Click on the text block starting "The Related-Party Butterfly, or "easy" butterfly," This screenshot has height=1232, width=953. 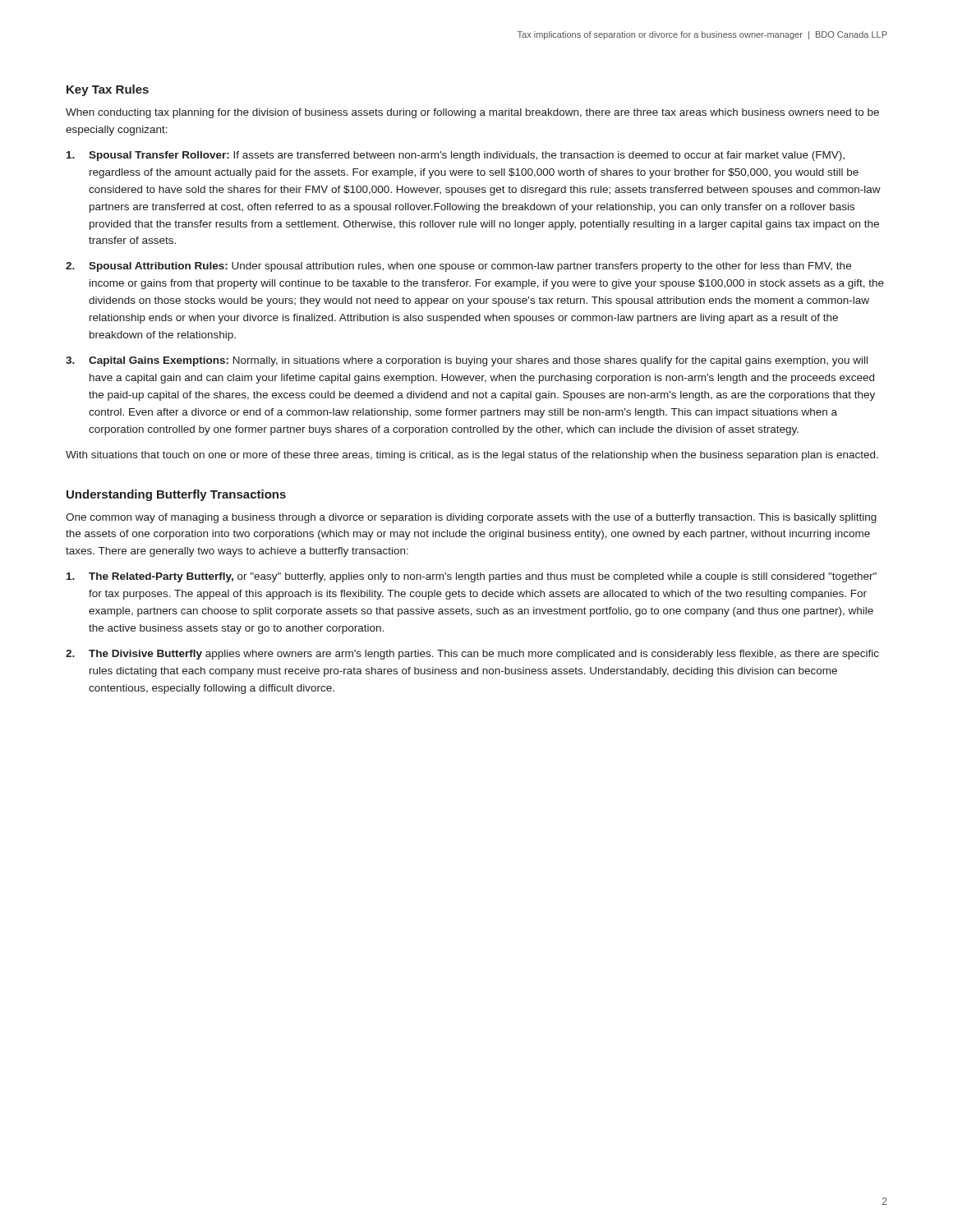click(476, 603)
